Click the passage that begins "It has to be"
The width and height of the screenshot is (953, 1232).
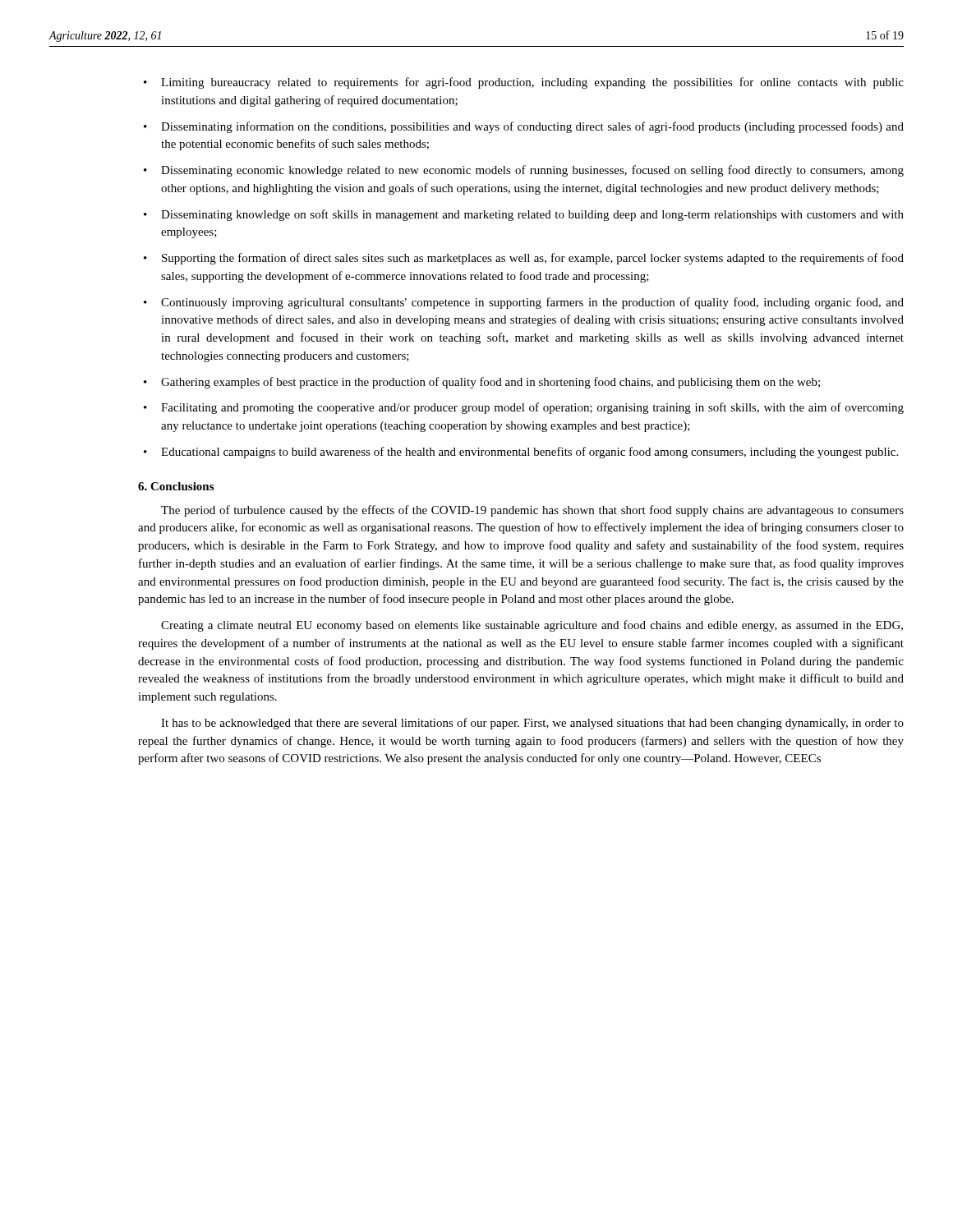[521, 740]
